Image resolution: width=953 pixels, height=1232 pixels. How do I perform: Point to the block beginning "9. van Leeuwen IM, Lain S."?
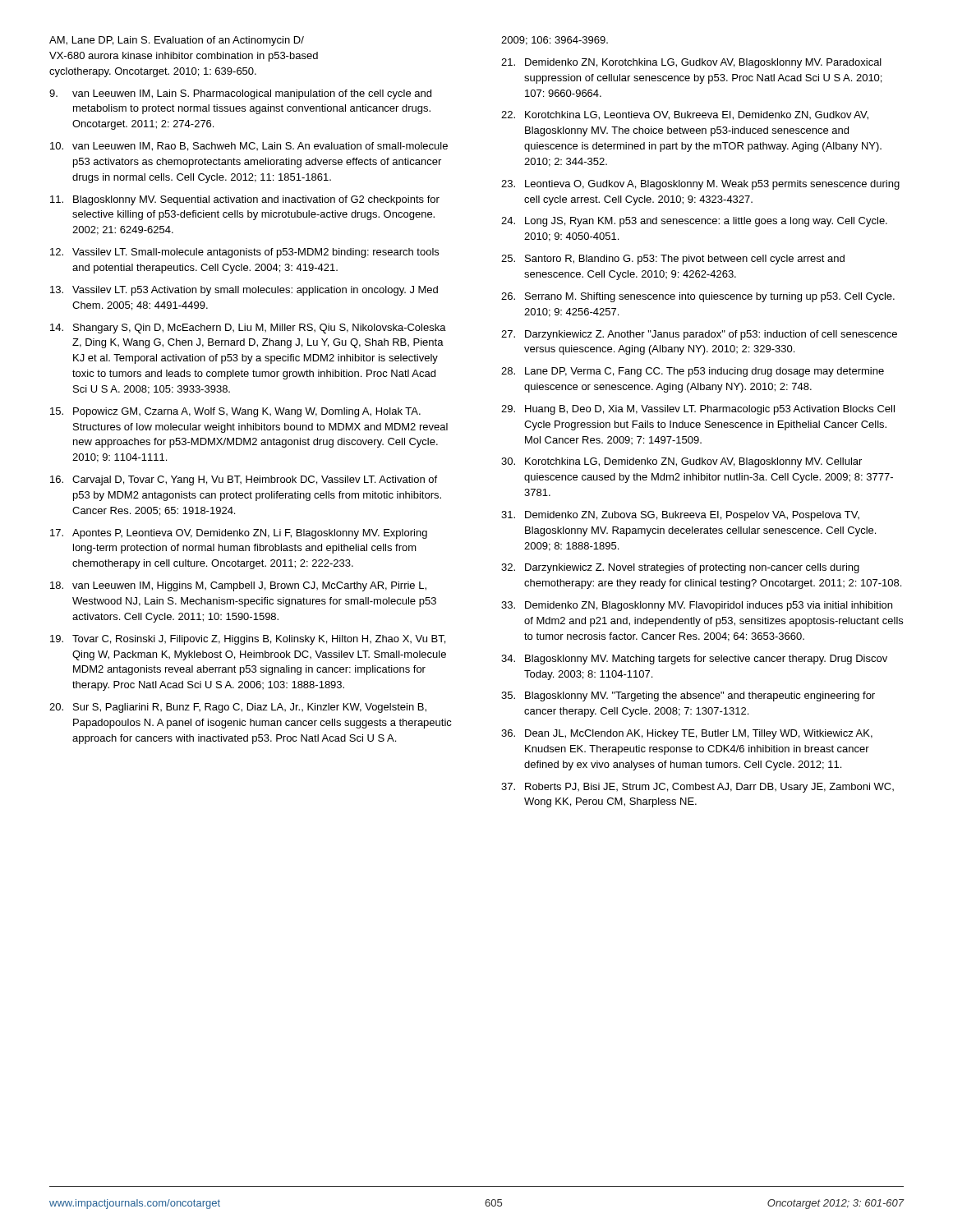coord(251,109)
